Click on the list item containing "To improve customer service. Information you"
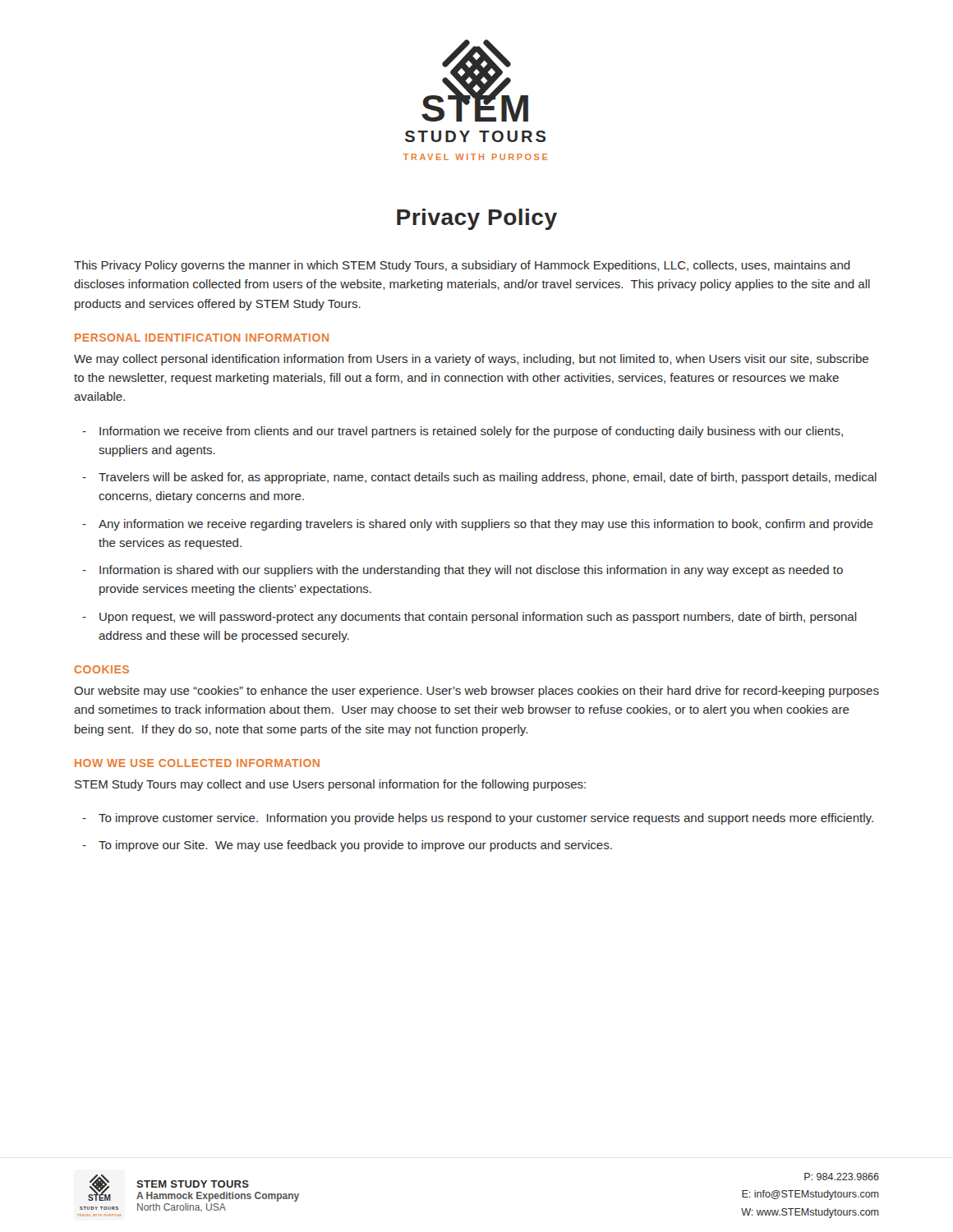Viewport: 953px width, 1232px height. [x=486, y=818]
